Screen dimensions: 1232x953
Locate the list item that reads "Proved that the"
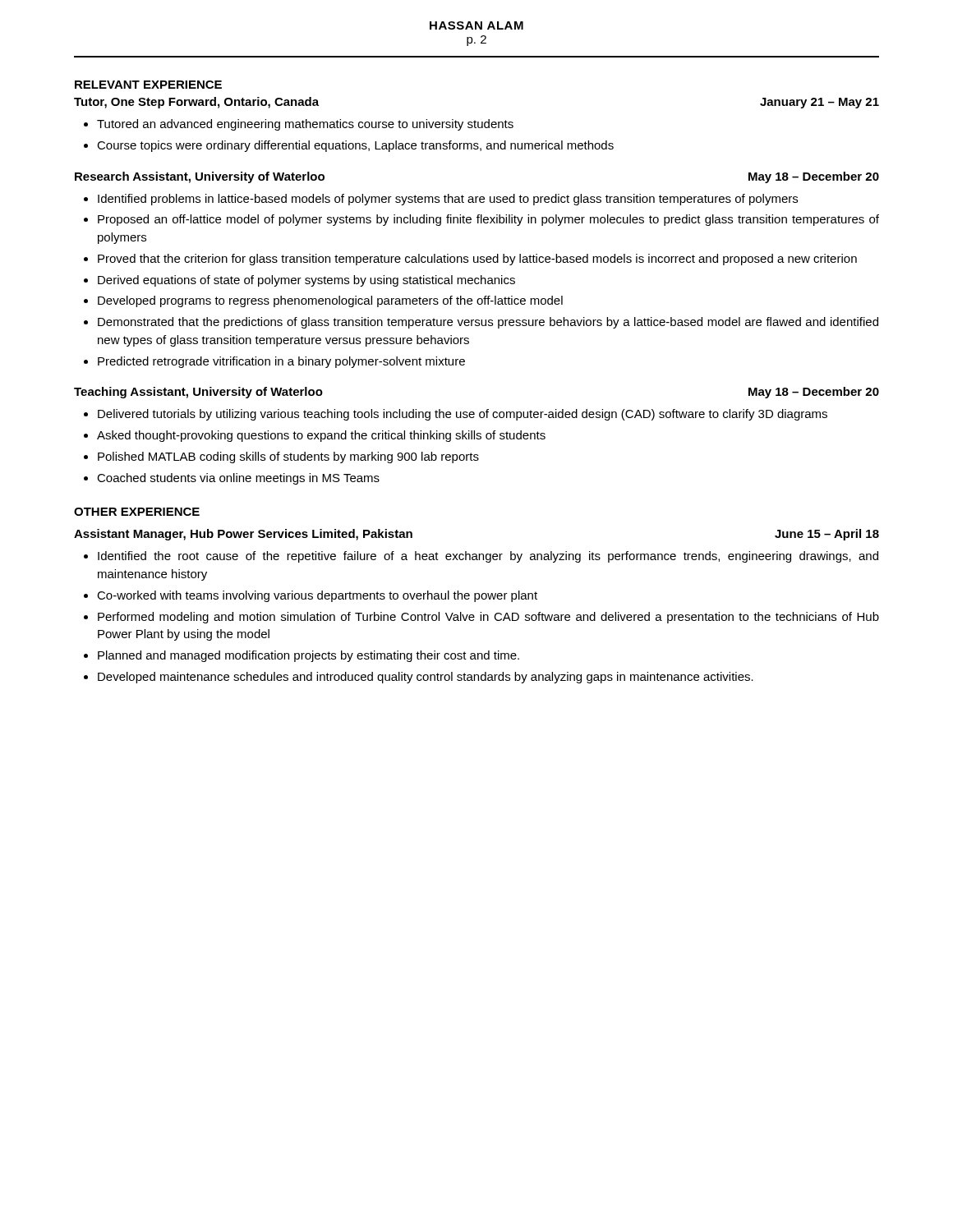[x=477, y=258]
